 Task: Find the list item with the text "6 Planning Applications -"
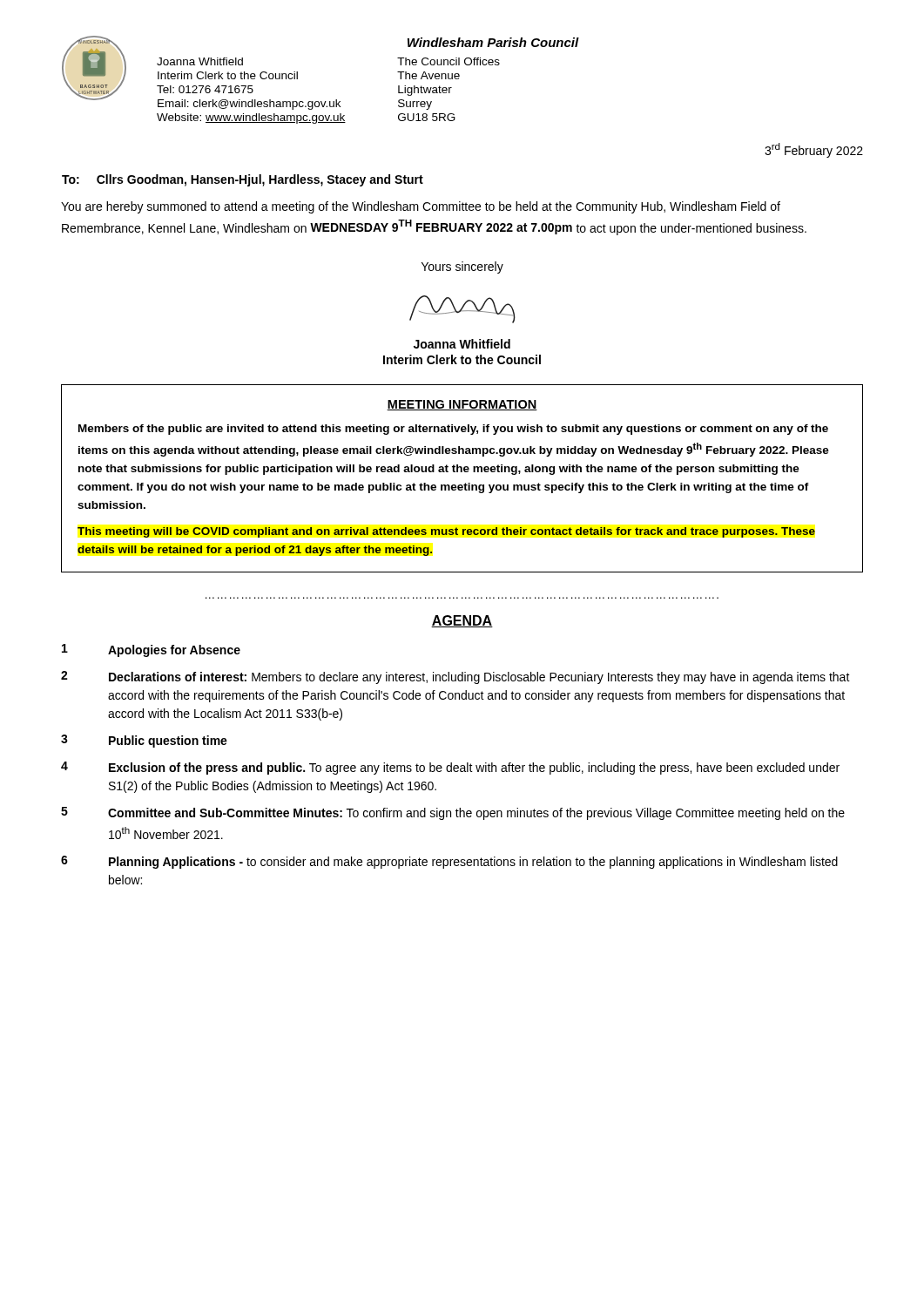(462, 871)
